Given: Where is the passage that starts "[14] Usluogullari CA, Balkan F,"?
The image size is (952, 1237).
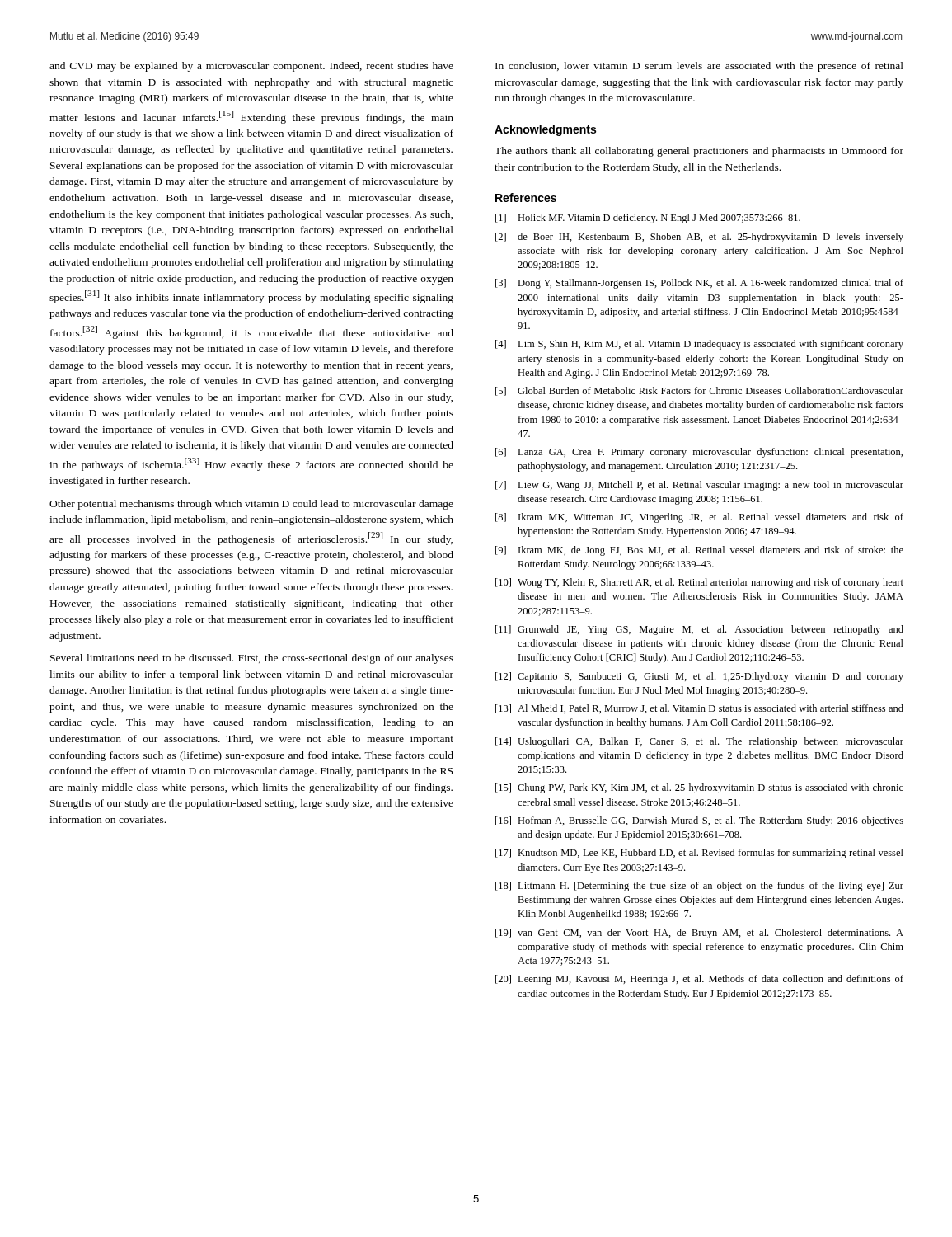Looking at the screenshot, I should pyautogui.click(x=699, y=756).
